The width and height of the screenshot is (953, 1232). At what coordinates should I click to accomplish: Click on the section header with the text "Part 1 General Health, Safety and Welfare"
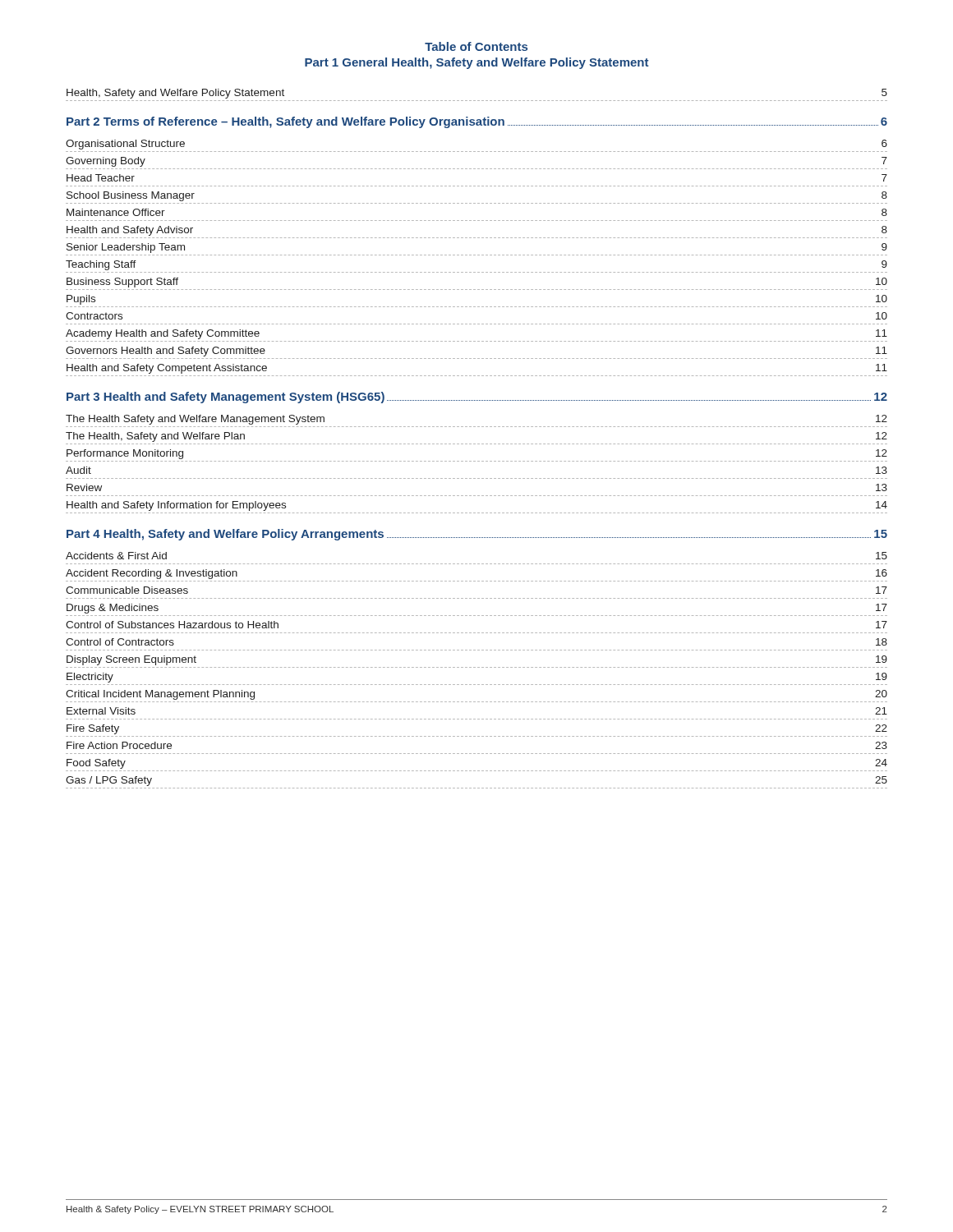click(476, 62)
